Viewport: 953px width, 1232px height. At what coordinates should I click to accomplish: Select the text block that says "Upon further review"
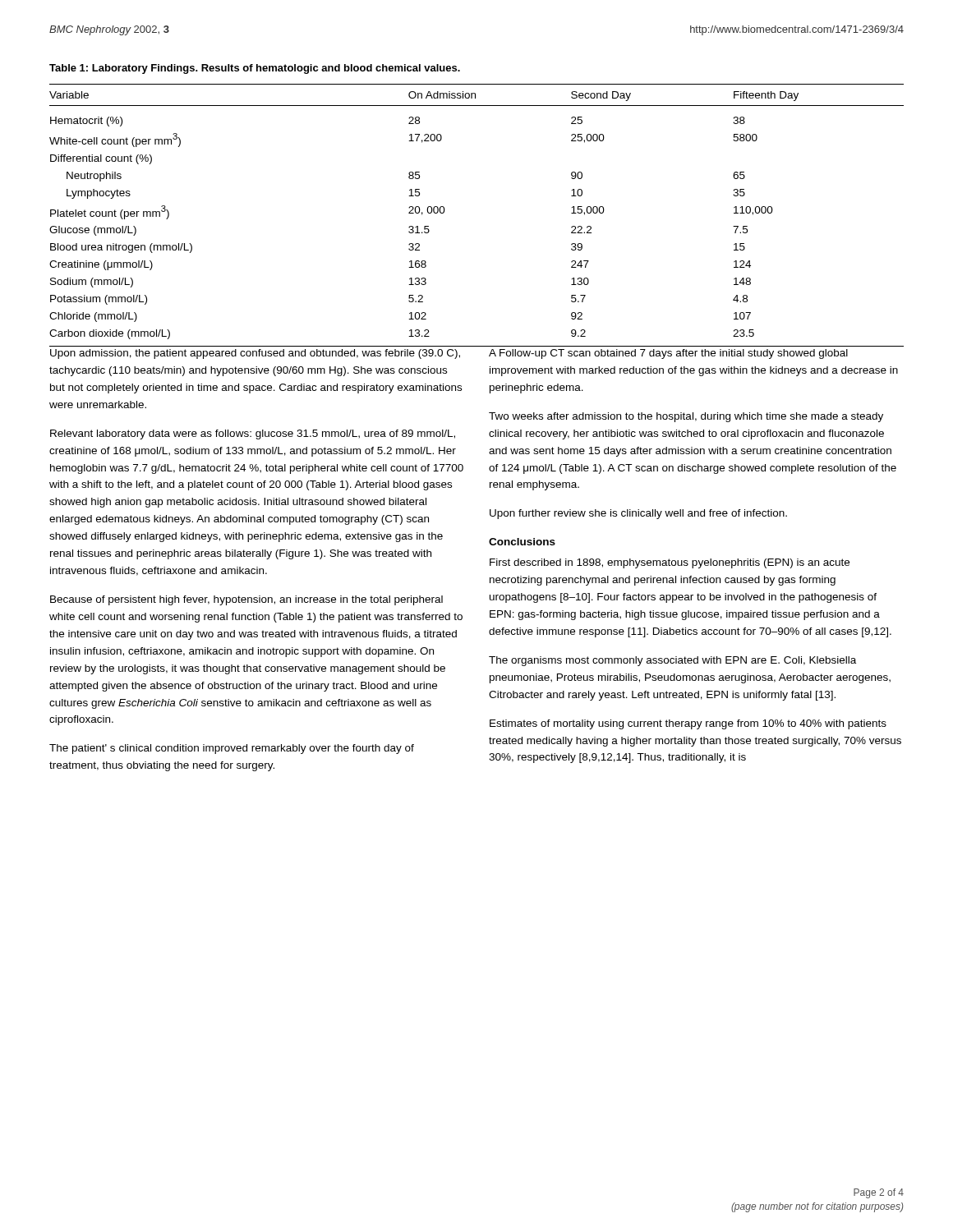[x=696, y=514]
